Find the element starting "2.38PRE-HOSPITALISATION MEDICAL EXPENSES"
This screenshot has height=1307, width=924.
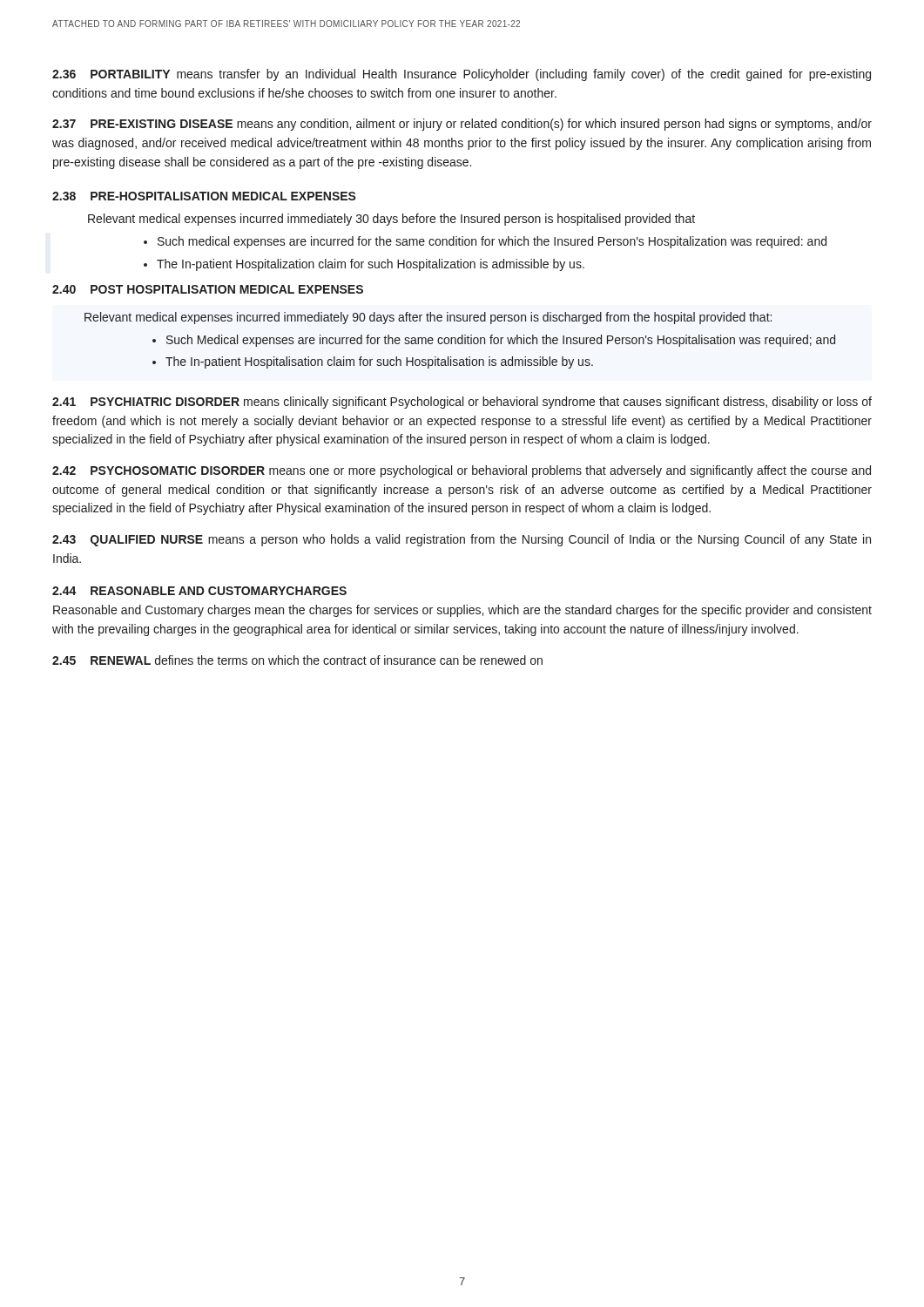point(204,196)
